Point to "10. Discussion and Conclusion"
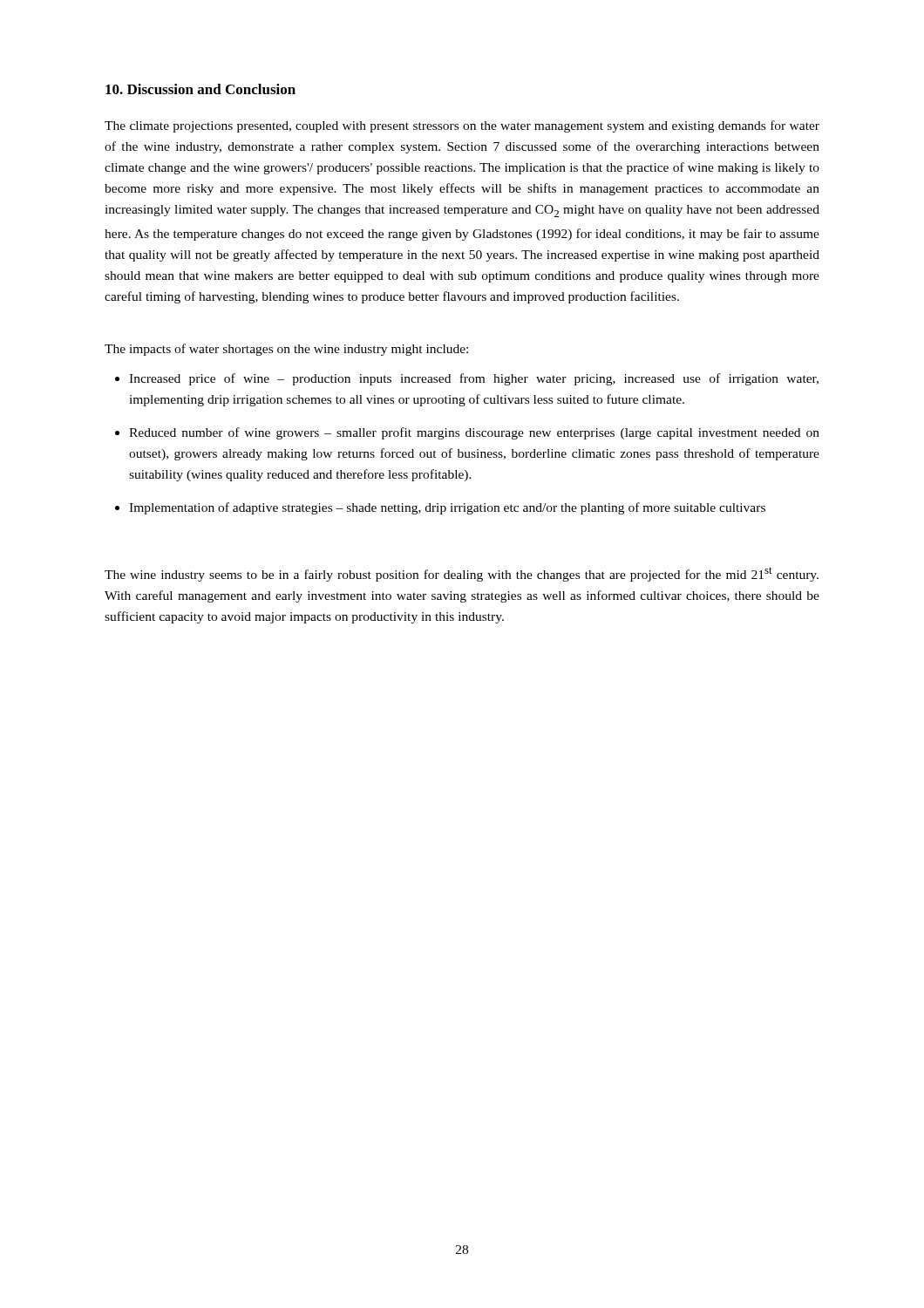The height and width of the screenshot is (1308, 924). pyautogui.click(x=200, y=89)
